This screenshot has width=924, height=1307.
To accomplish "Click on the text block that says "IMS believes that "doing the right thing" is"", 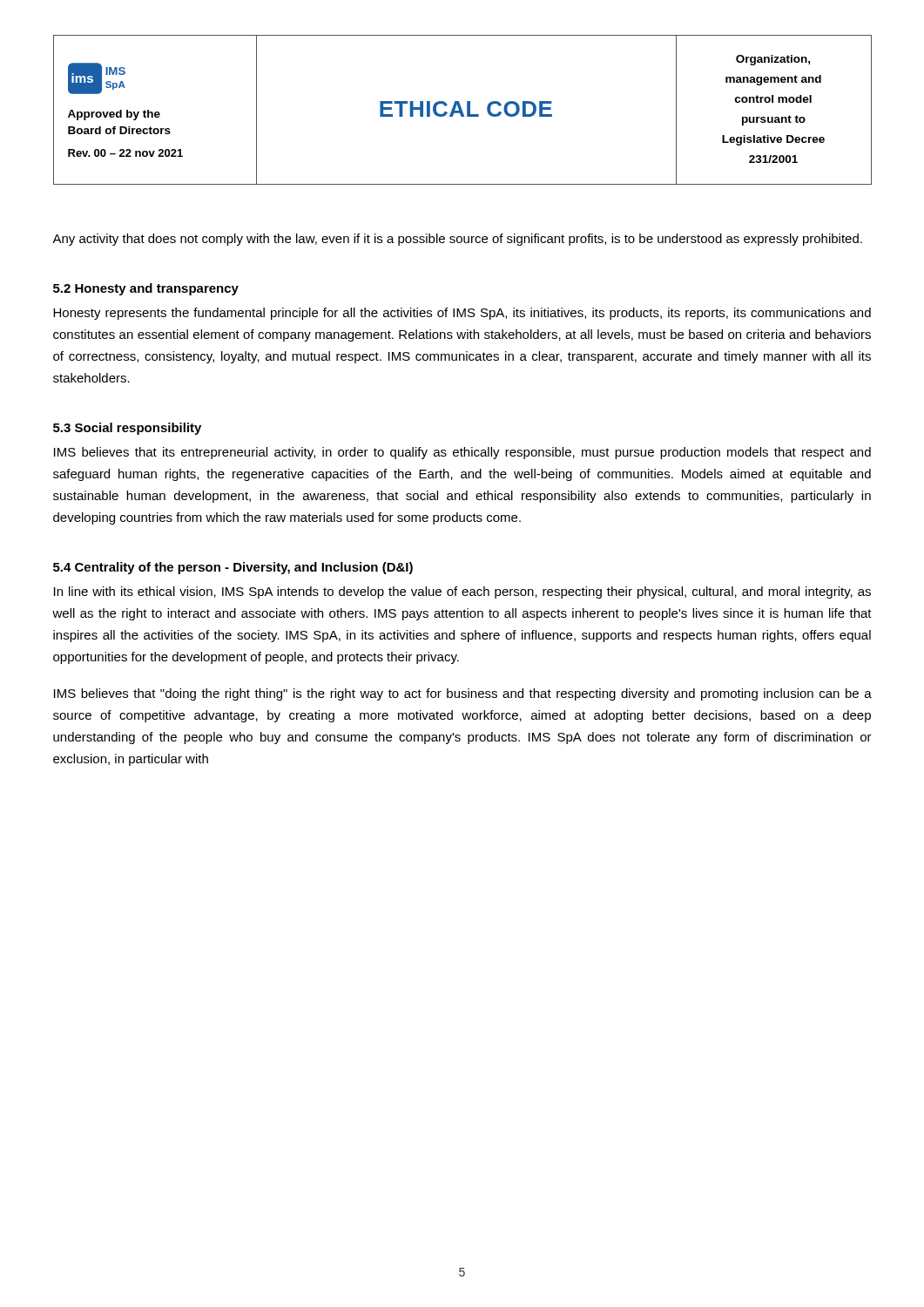I will (x=462, y=726).
